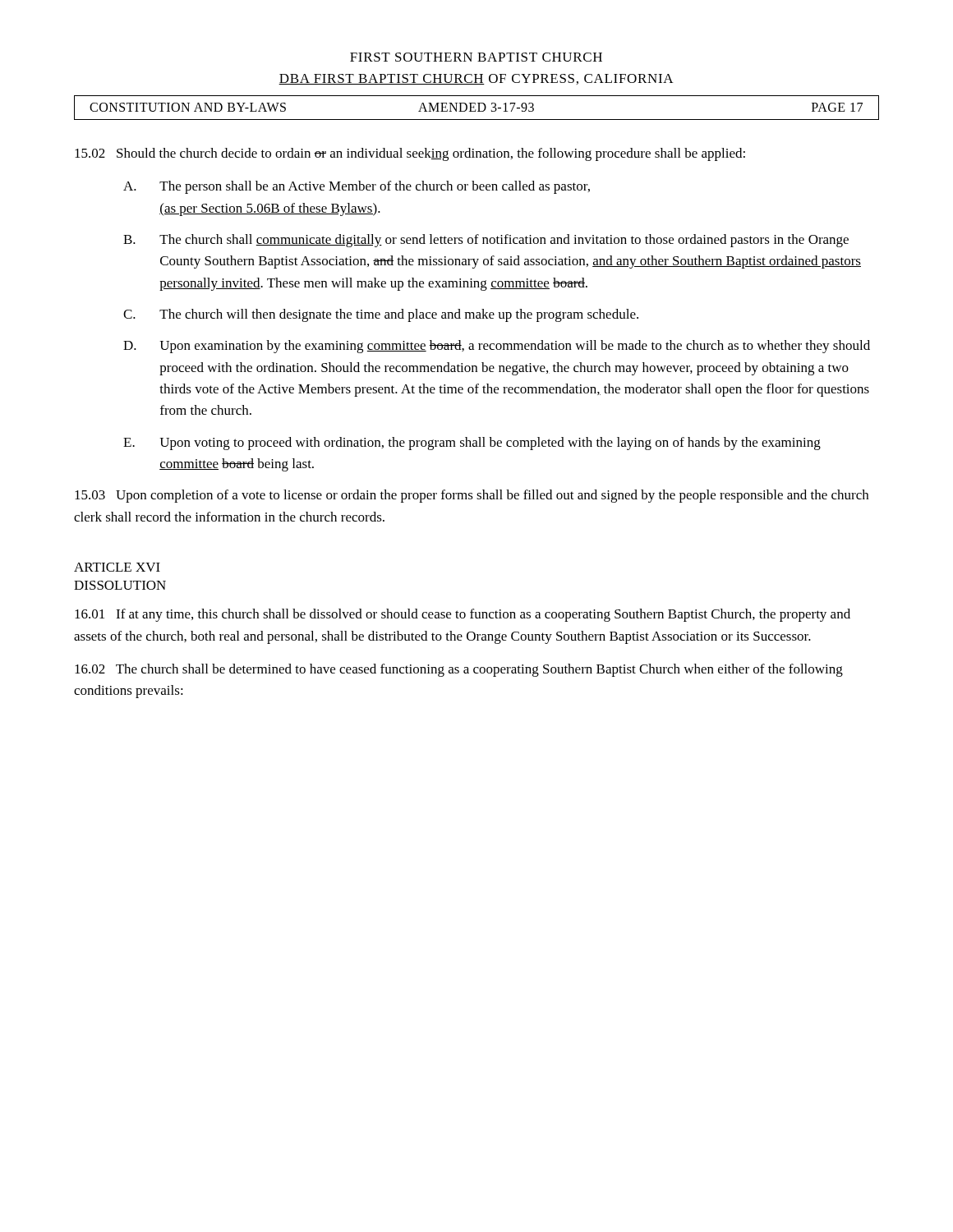Click on the text starting "01 If at any time, this"
This screenshot has height=1232, width=953.
[462, 625]
